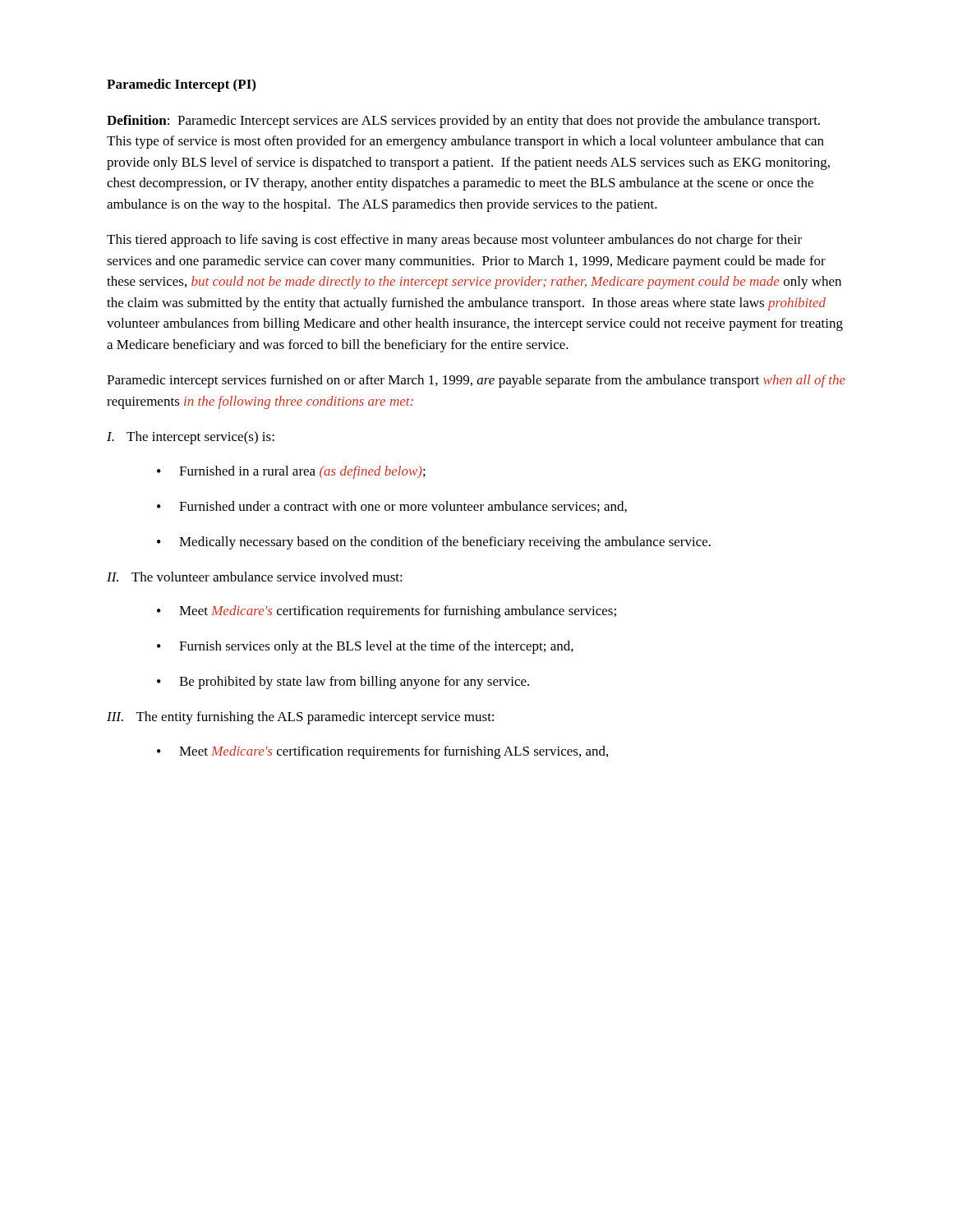Locate the text "Paramedic Intercept (PI)"
This screenshot has width=953, height=1232.
click(x=182, y=84)
